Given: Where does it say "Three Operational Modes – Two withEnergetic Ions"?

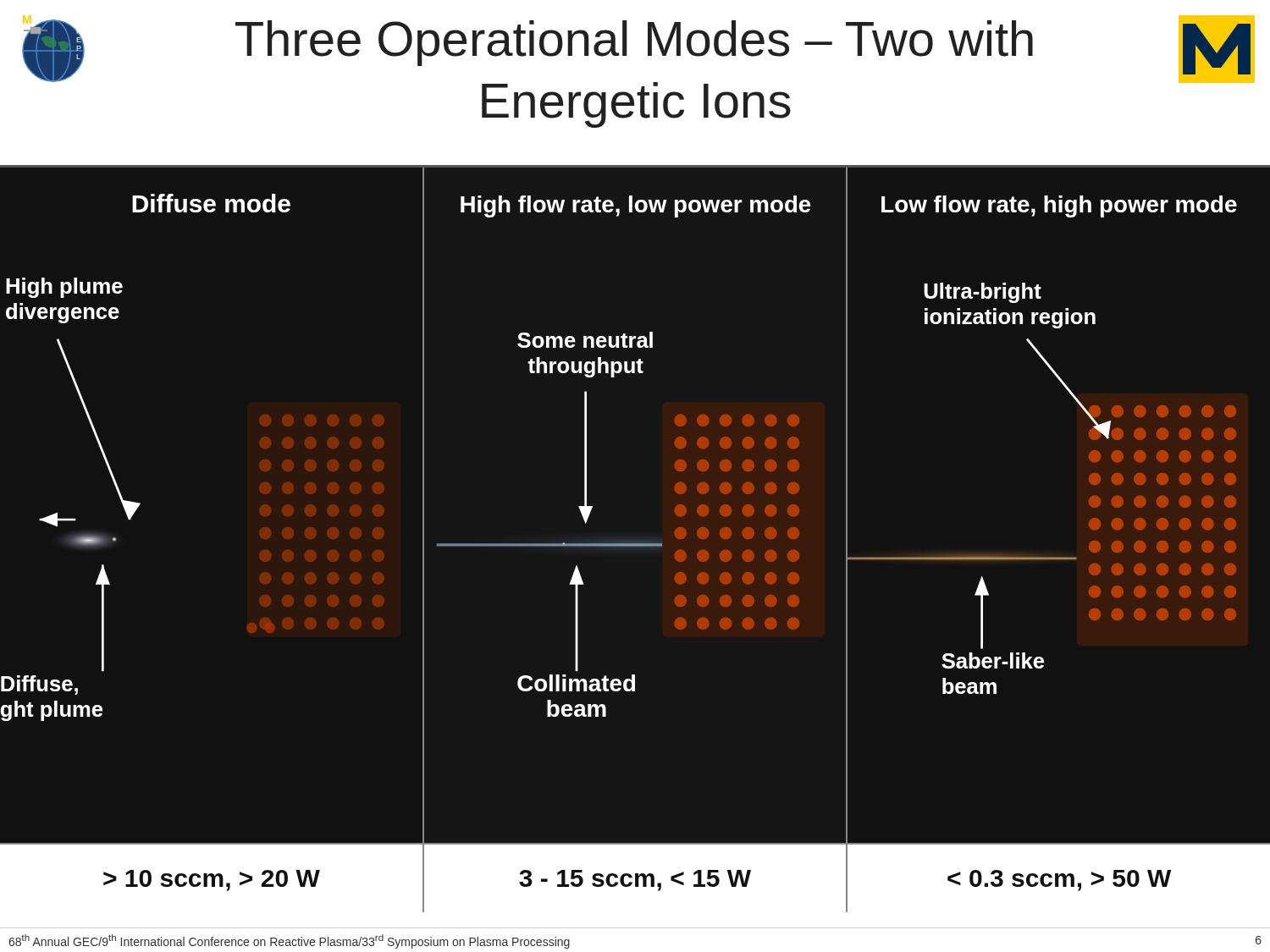Looking at the screenshot, I should pyautogui.click(x=635, y=69).
